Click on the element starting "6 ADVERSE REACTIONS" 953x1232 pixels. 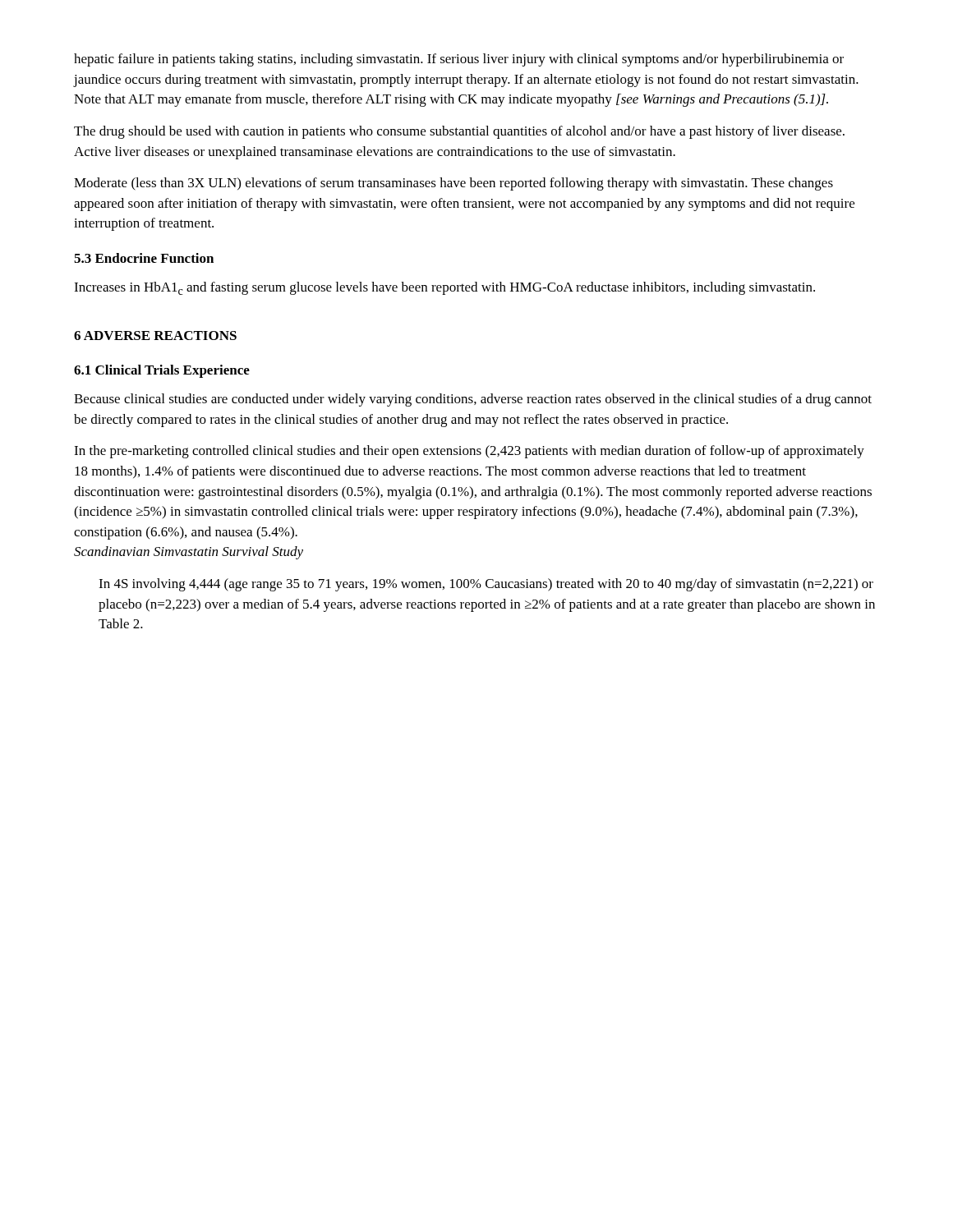click(155, 336)
